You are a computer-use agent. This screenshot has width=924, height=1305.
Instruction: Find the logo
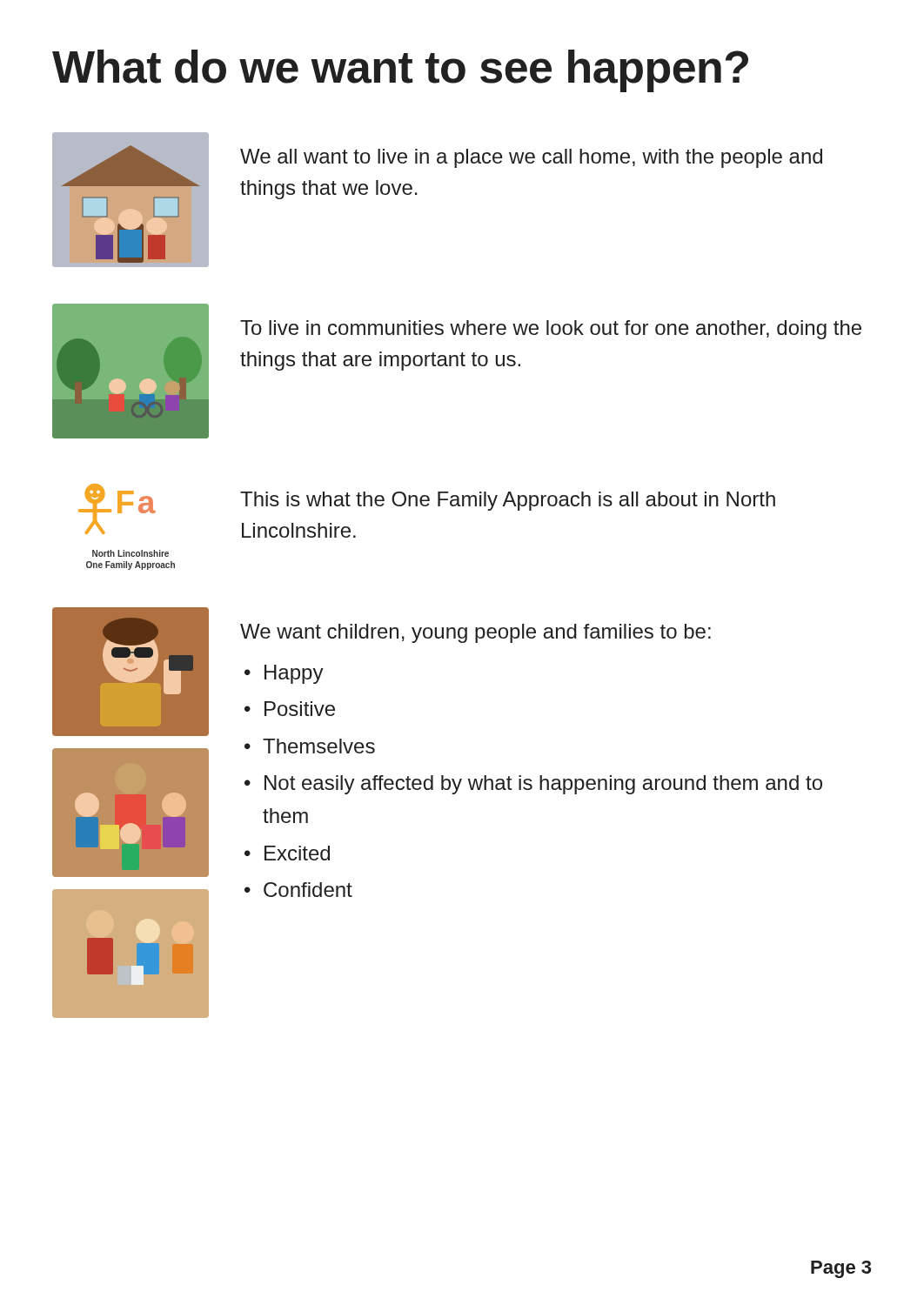131,523
